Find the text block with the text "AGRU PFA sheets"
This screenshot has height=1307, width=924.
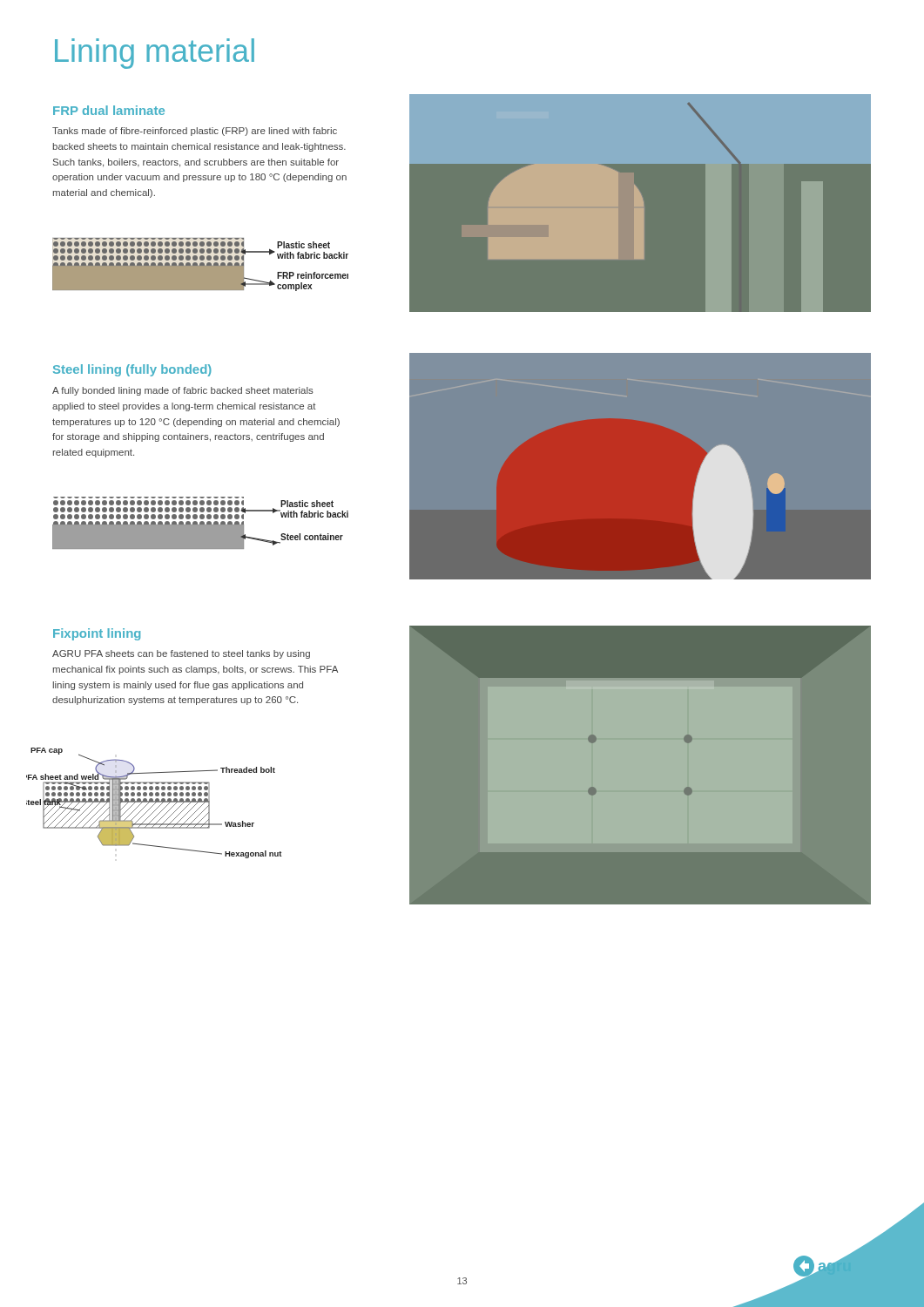tap(195, 677)
